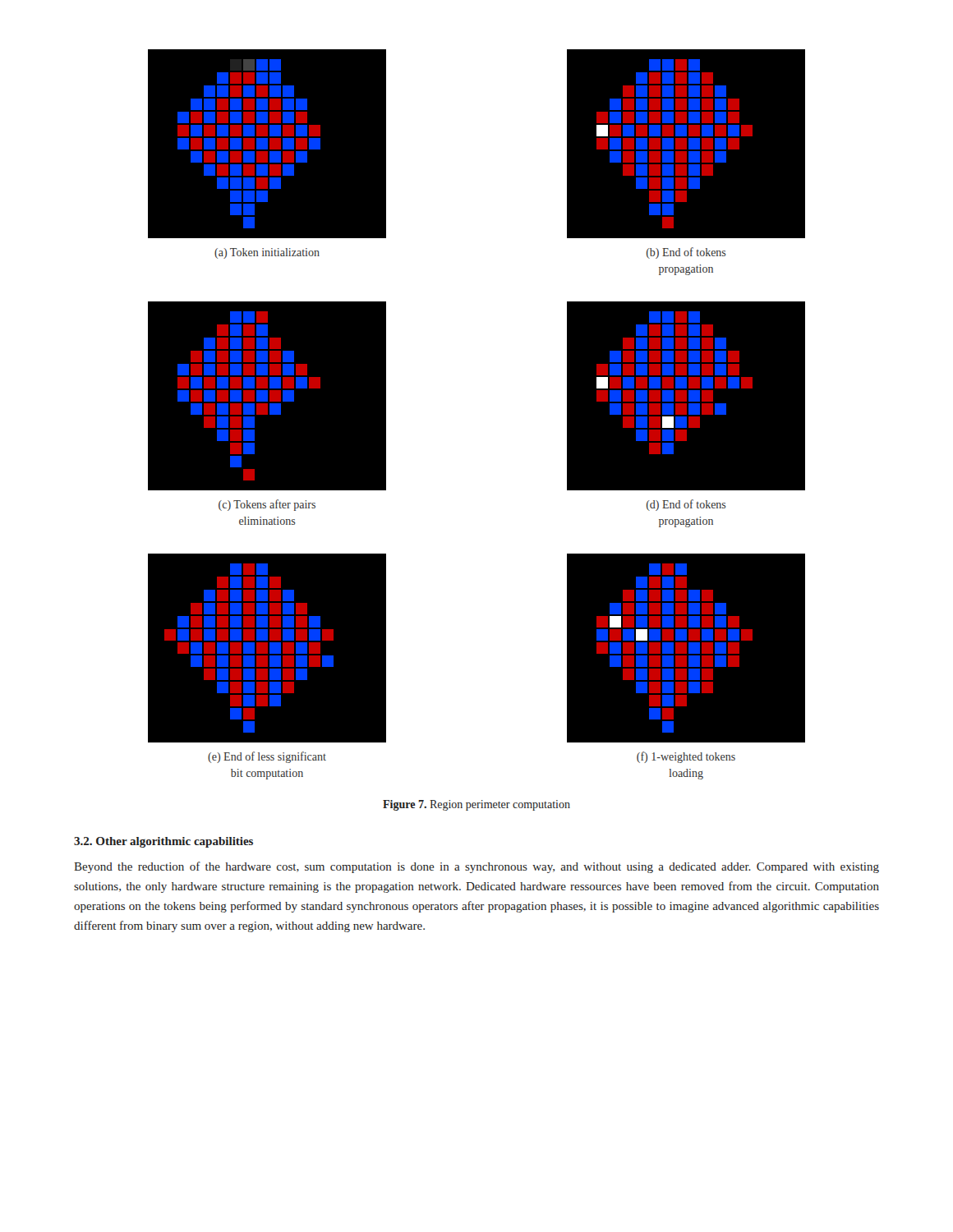Image resolution: width=953 pixels, height=1232 pixels.
Task: Locate the illustration
Action: [x=476, y=415]
